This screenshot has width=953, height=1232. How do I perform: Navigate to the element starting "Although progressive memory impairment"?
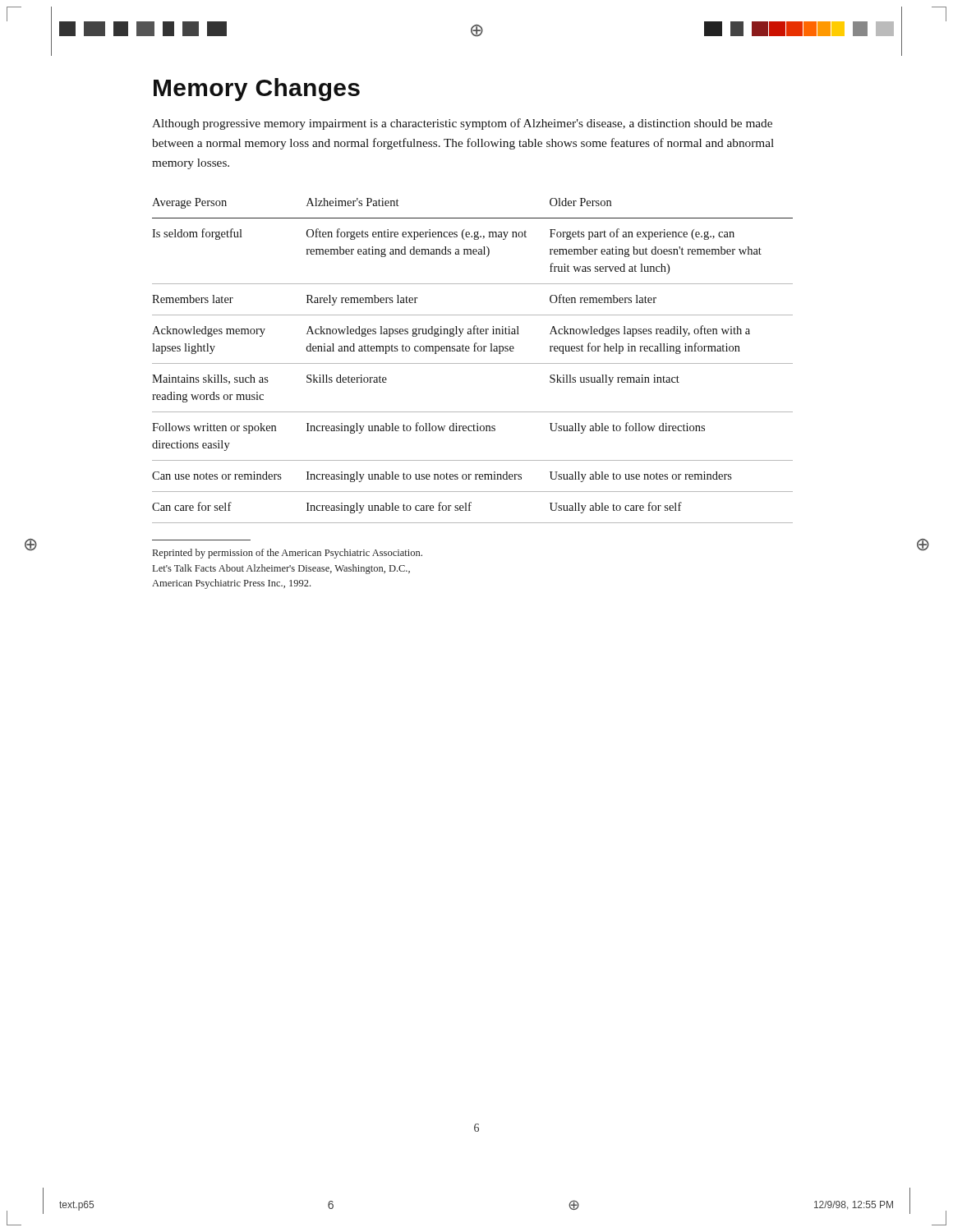tap(463, 142)
